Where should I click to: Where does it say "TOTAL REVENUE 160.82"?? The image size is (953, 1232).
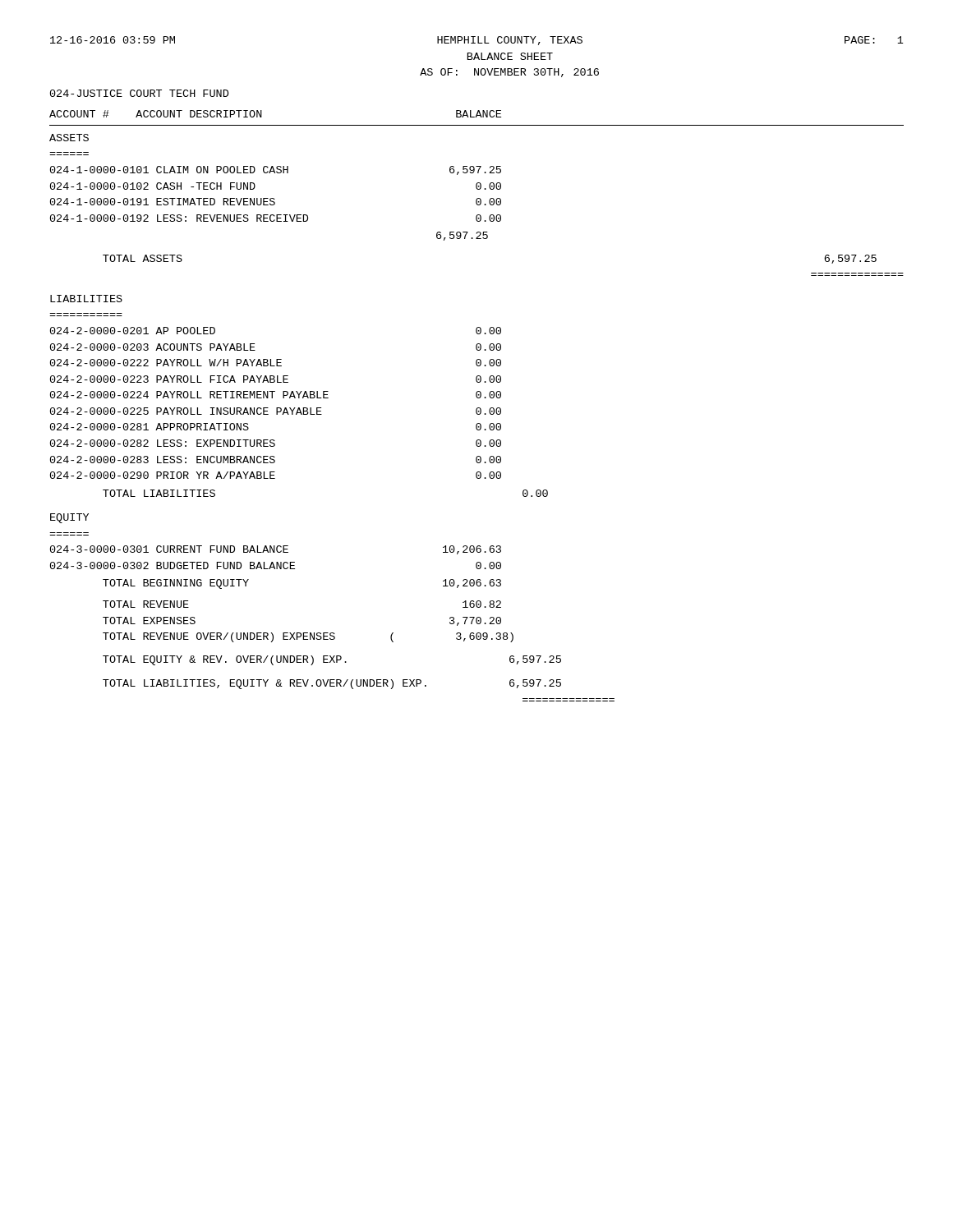click(476, 605)
